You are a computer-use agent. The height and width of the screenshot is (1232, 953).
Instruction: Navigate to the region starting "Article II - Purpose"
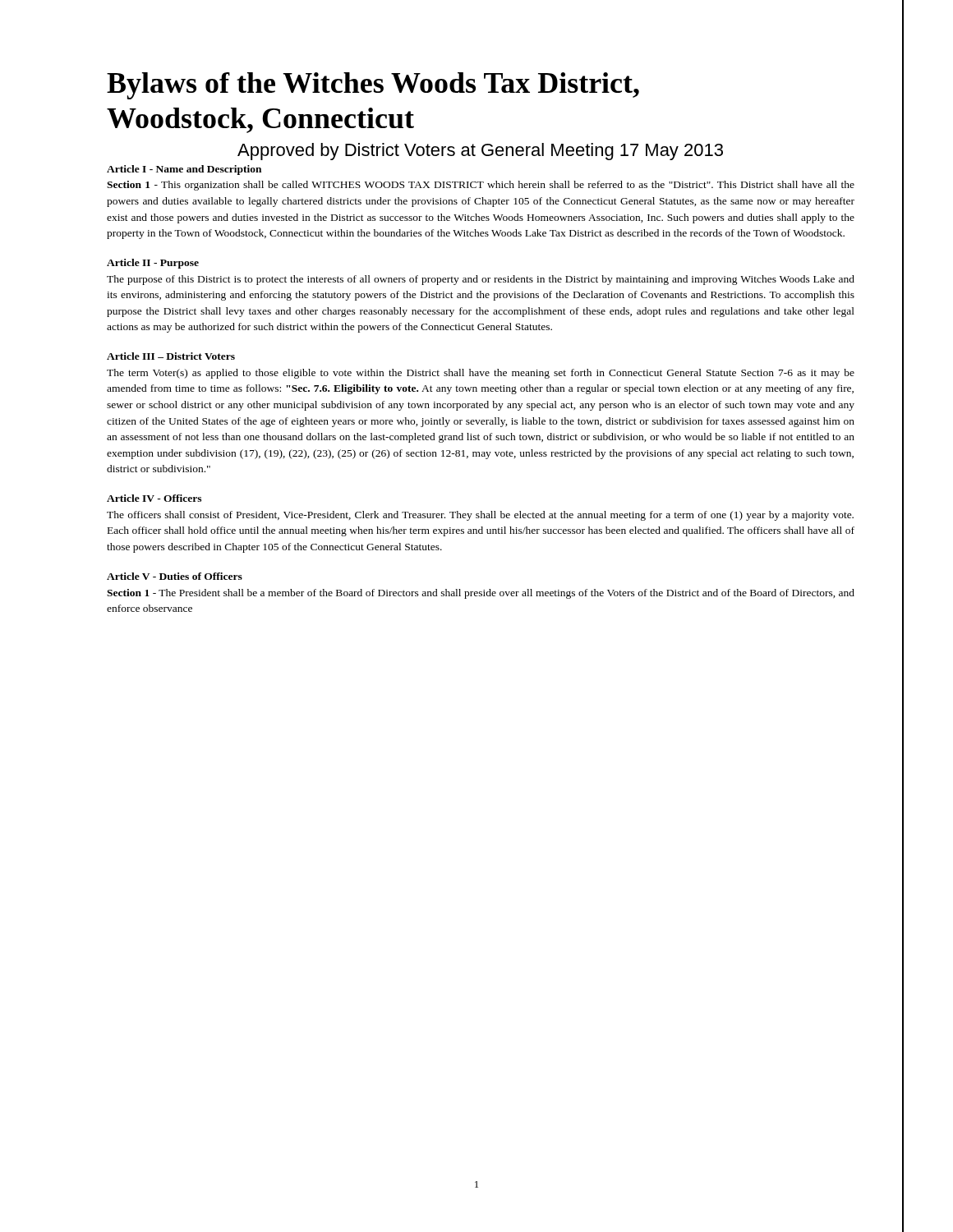[x=153, y=262]
